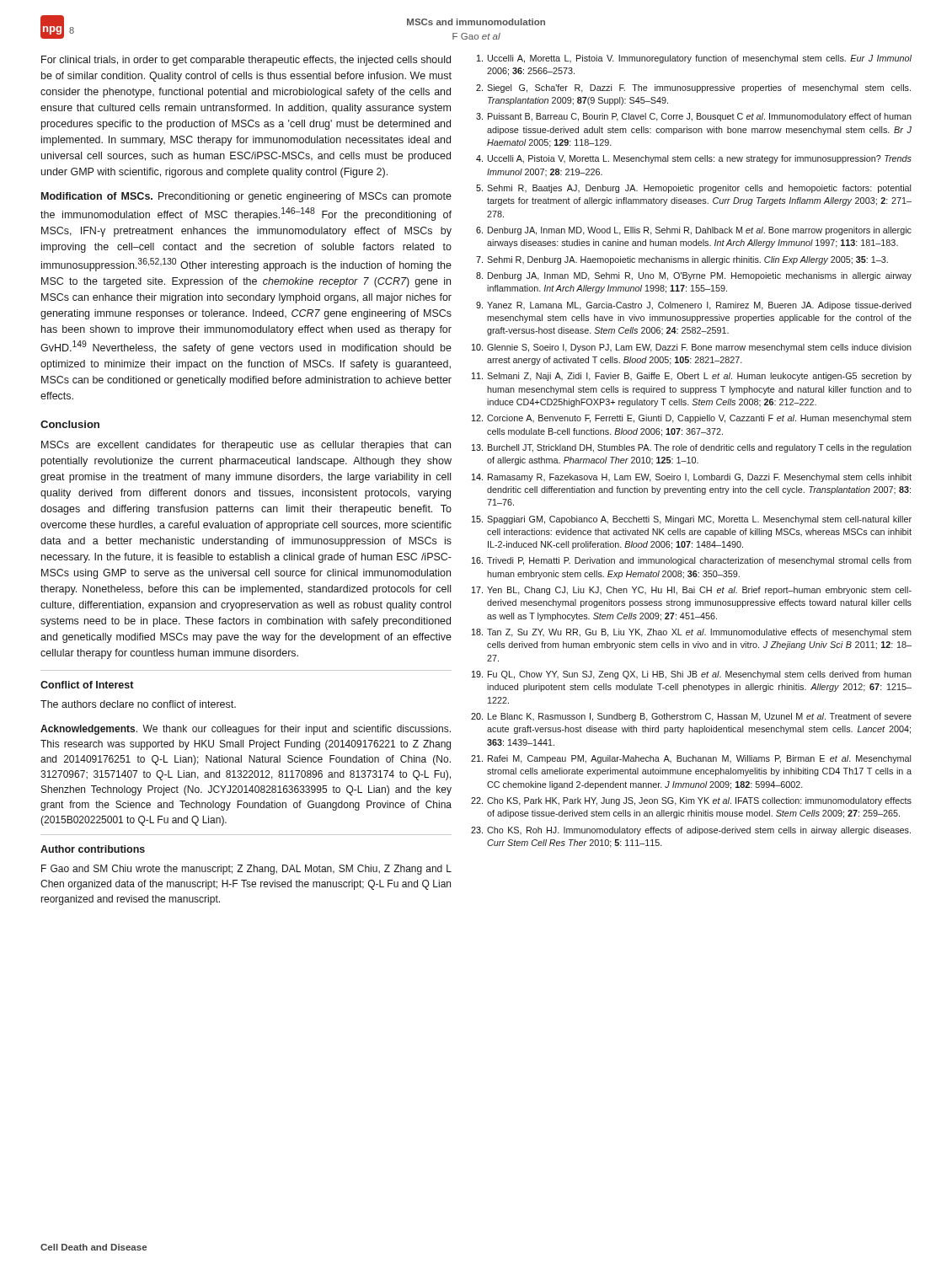Screen dimensions: 1264x952
Task: Locate the list item with the text "Uccelli A, Moretta"
Action: tap(691, 65)
